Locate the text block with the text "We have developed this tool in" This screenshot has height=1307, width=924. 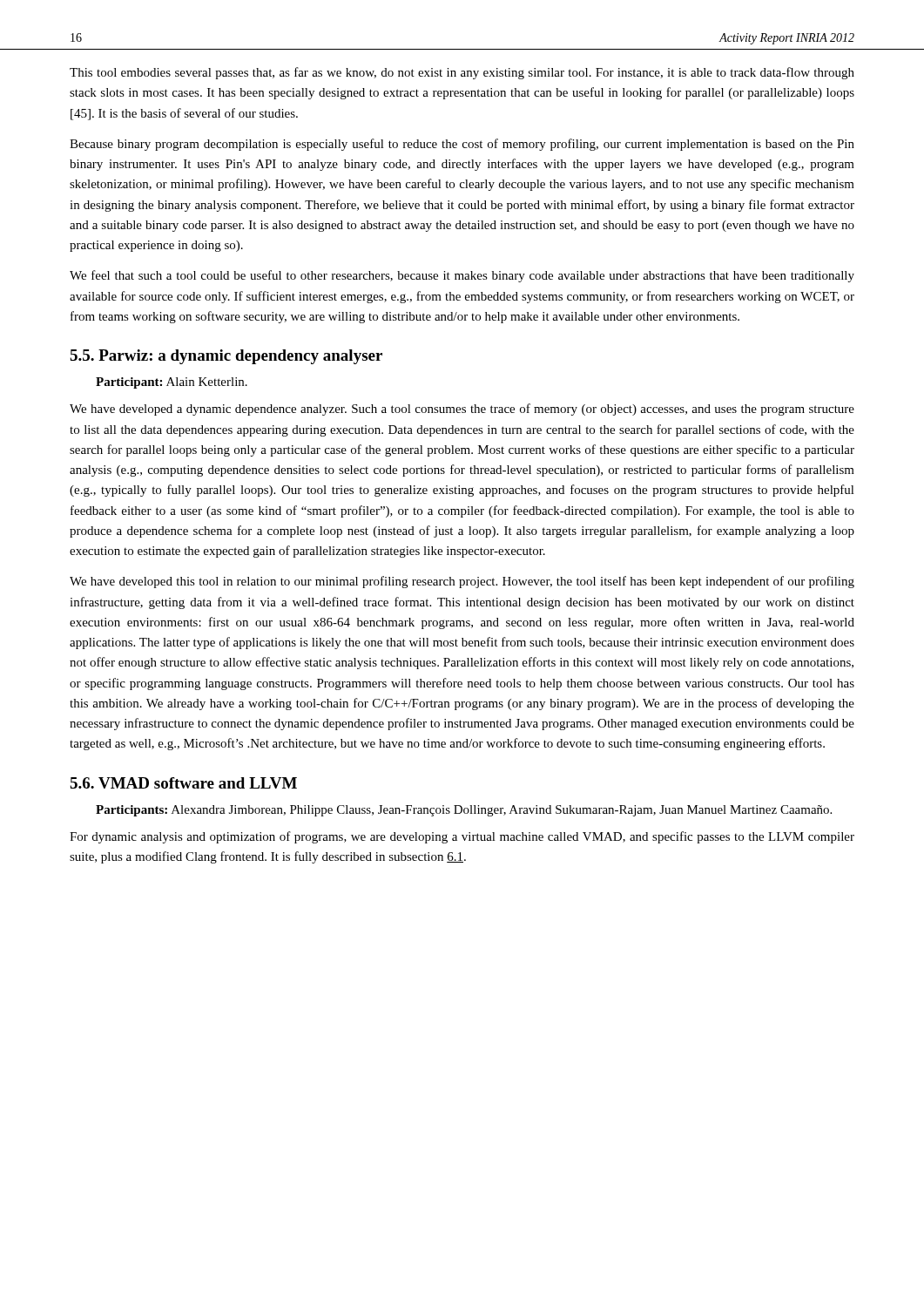point(462,662)
